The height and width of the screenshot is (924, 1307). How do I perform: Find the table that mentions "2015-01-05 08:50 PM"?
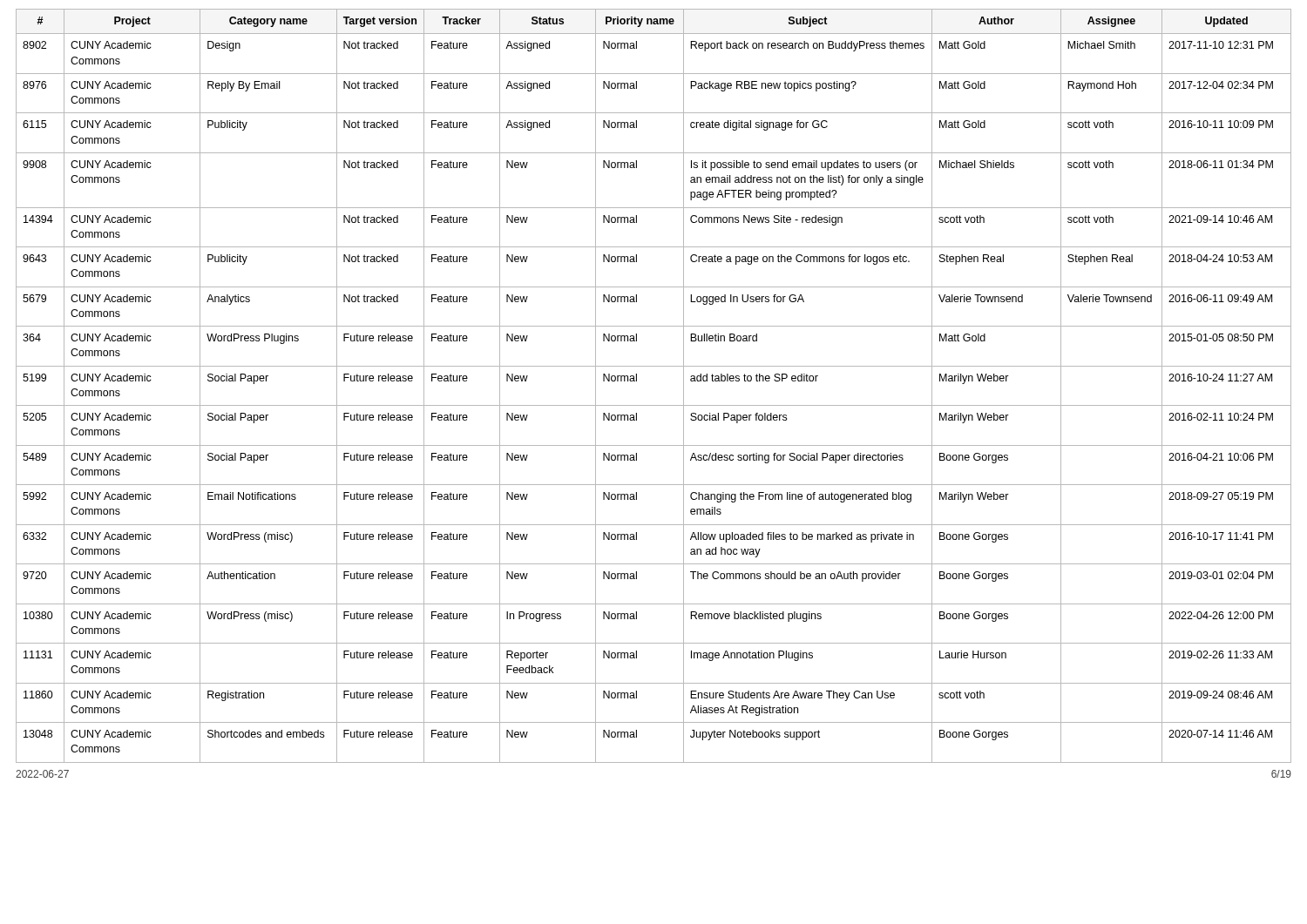(x=654, y=386)
